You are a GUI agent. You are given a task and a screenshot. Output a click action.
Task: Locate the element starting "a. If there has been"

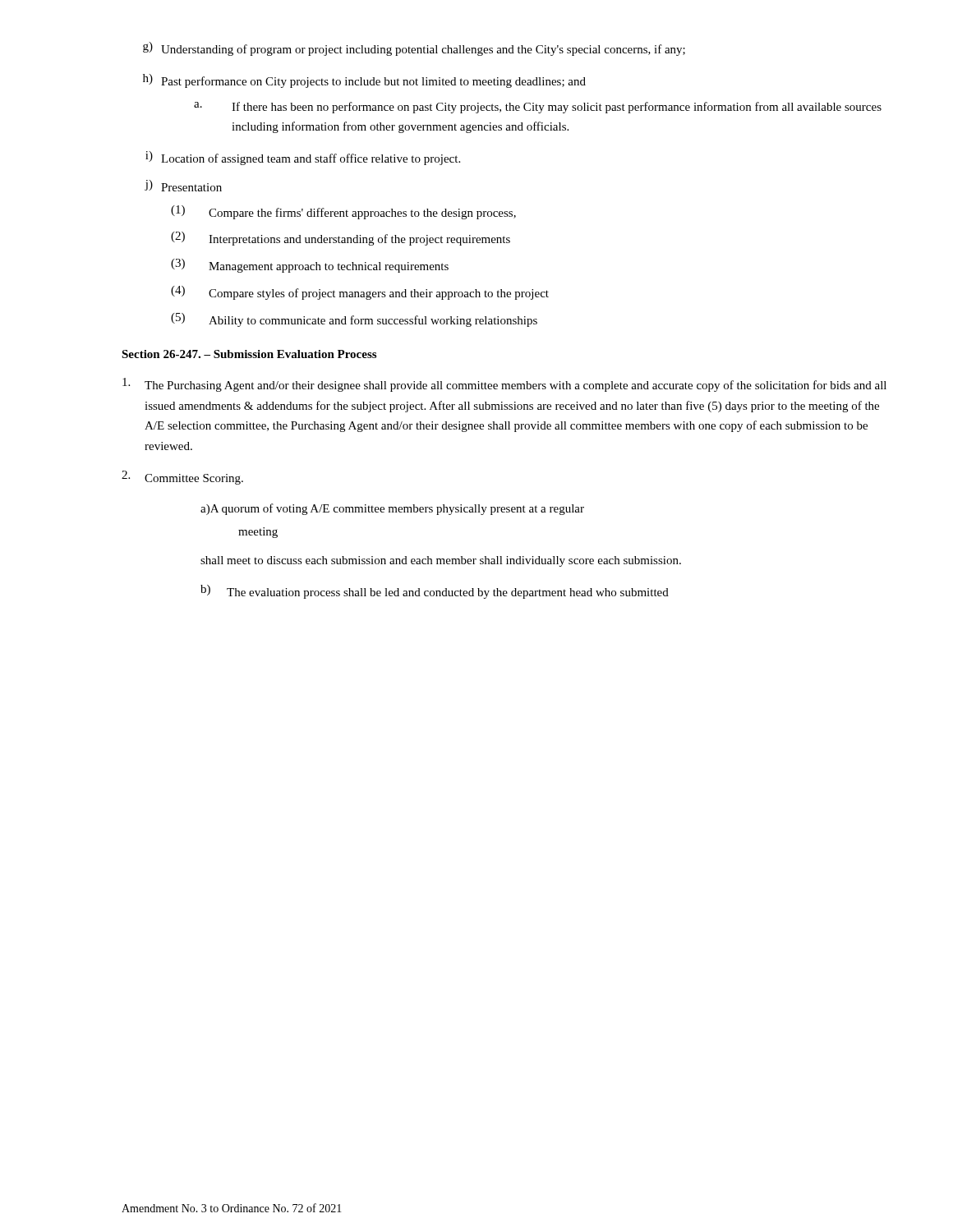[x=541, y=117]
